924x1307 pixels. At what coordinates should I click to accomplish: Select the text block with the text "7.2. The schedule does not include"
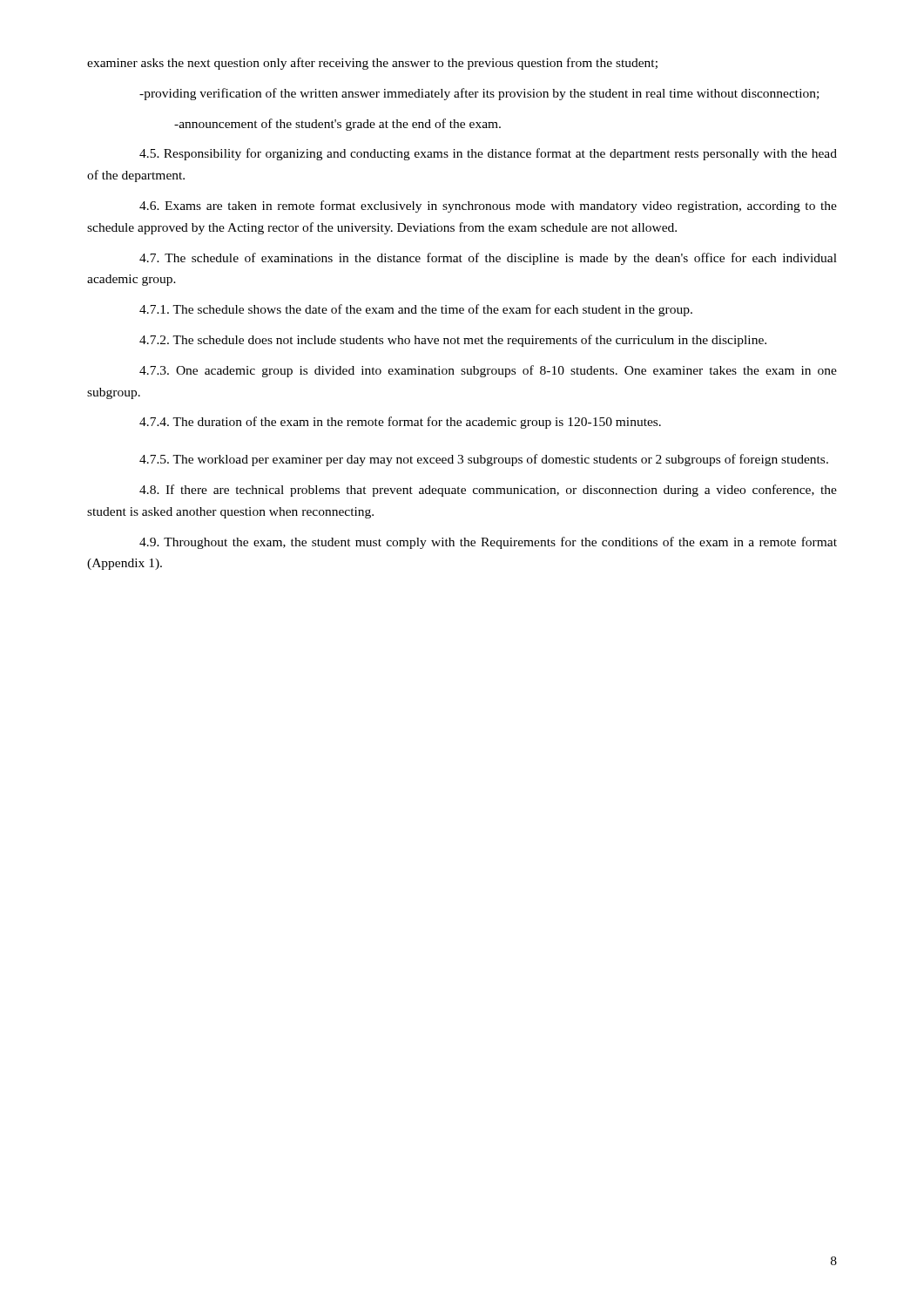pos(462,340)
